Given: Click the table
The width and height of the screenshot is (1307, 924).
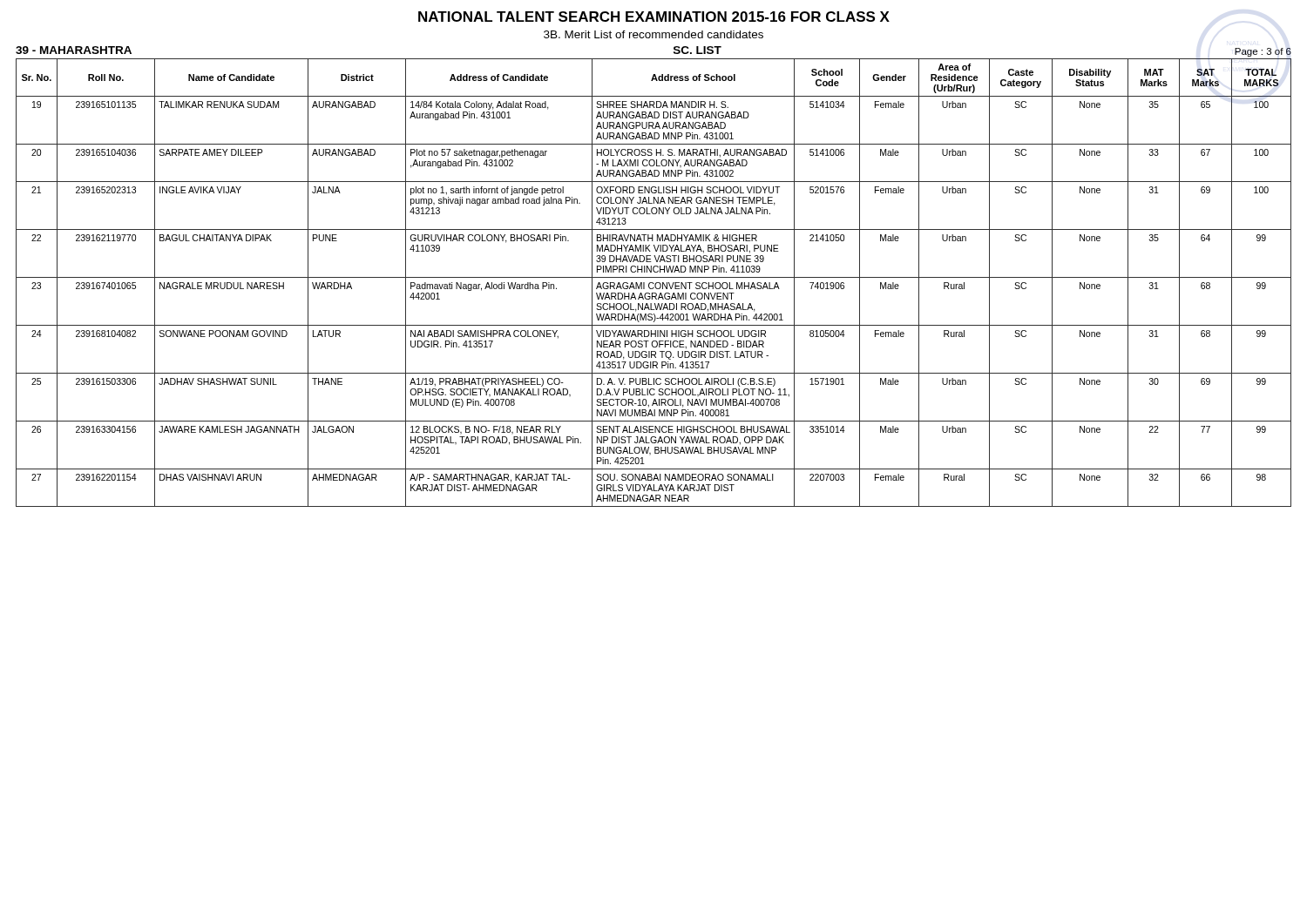Looking at the screenshot, I should coord(654,283).
